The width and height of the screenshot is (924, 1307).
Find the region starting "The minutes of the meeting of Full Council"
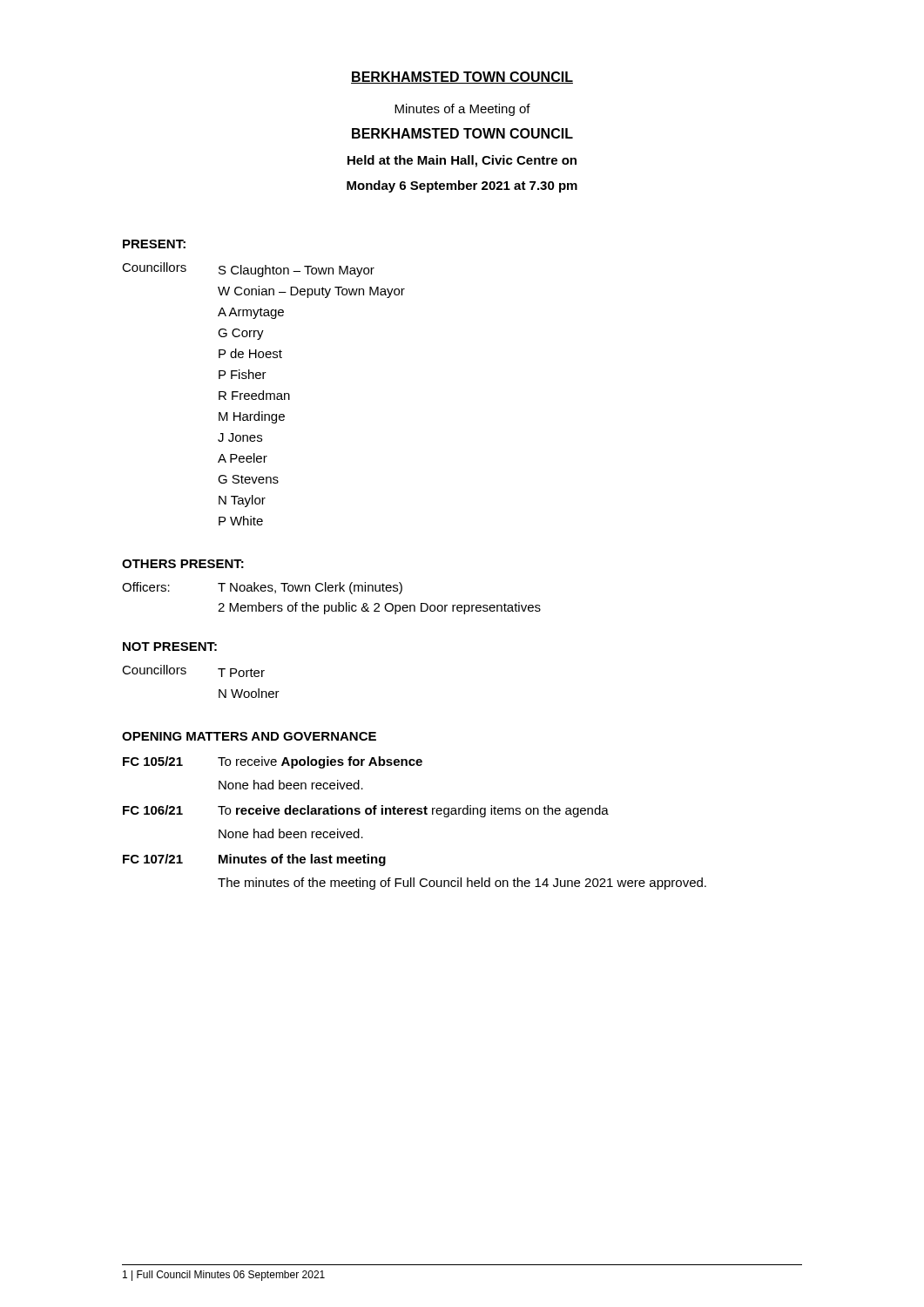pyautogui.click(x=462, y=882)
